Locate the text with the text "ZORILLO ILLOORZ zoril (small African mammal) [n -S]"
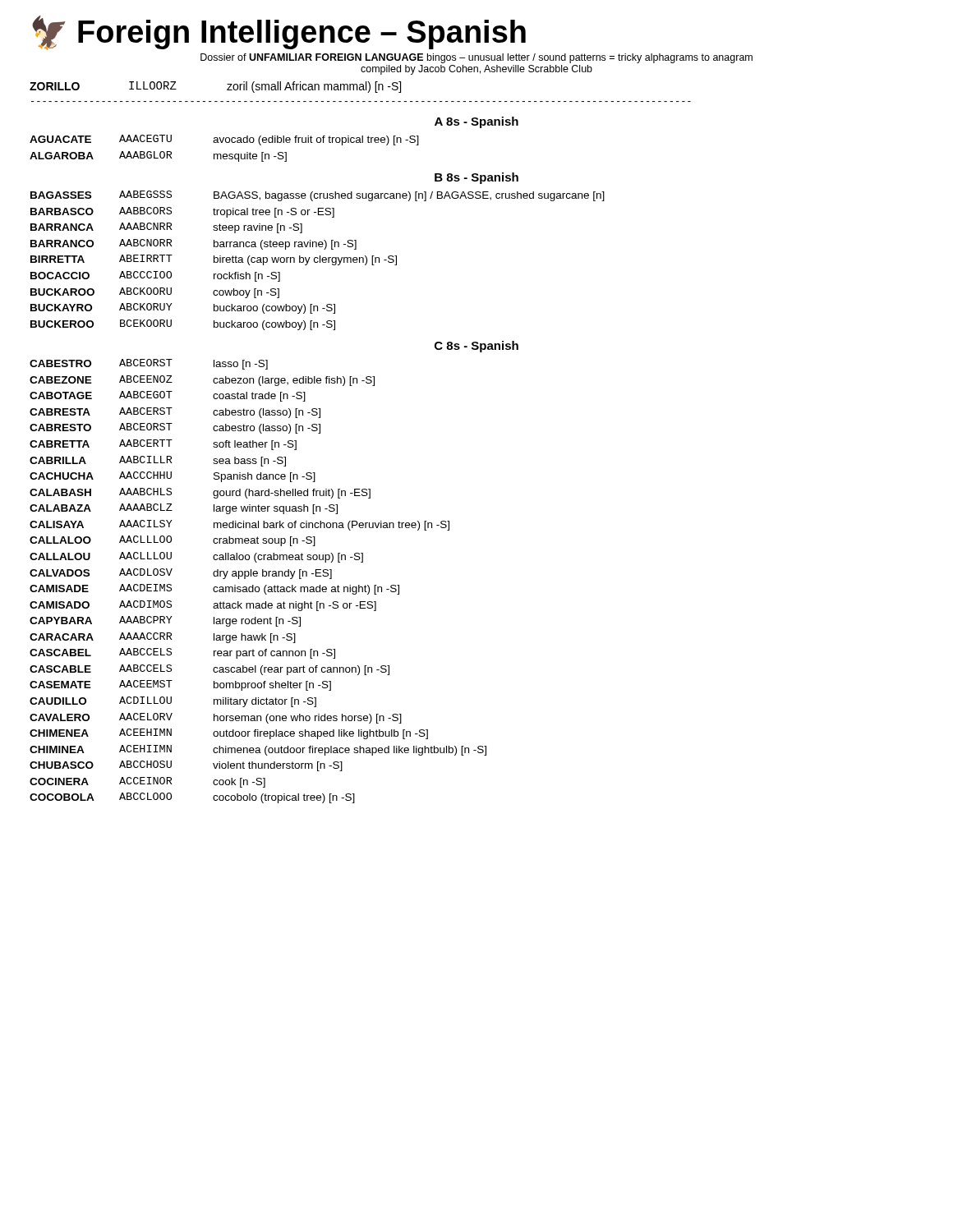 point(55,87)
